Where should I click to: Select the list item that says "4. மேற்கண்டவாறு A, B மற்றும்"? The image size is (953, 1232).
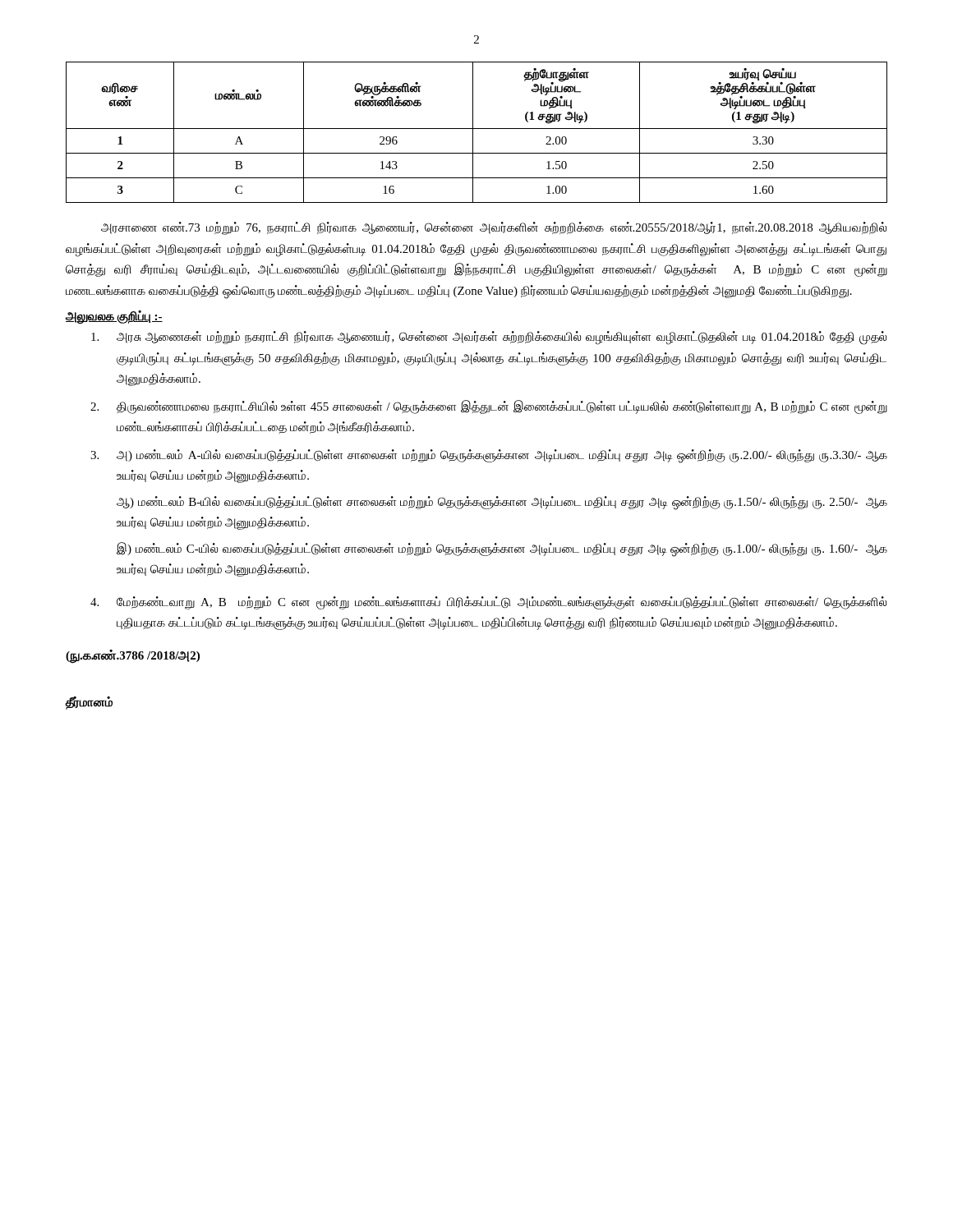point(489,613)
